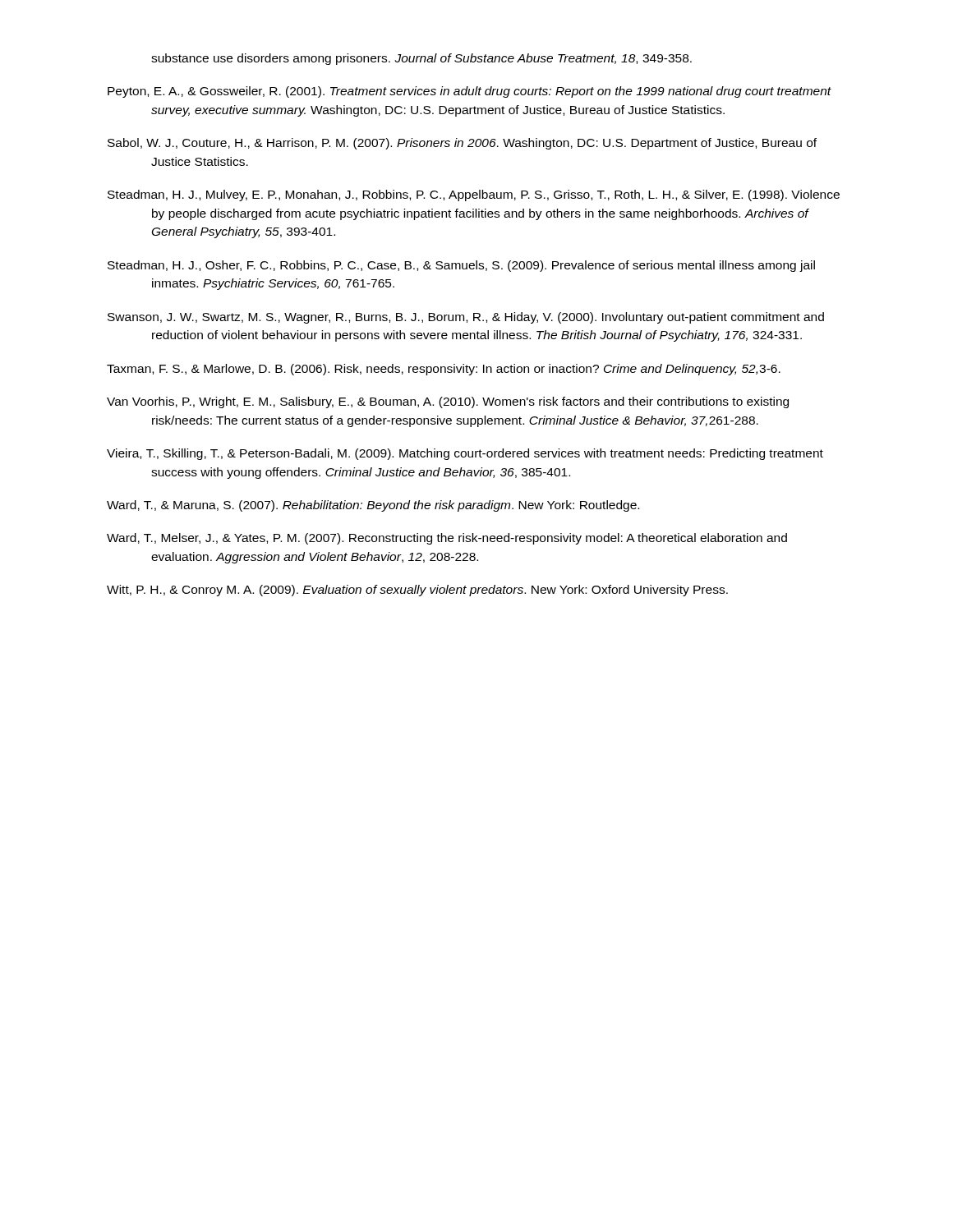Where is the passage that starts "Steadman, H. J., Osher,"?
953x1232 pixels.
[x=461, y=274]
